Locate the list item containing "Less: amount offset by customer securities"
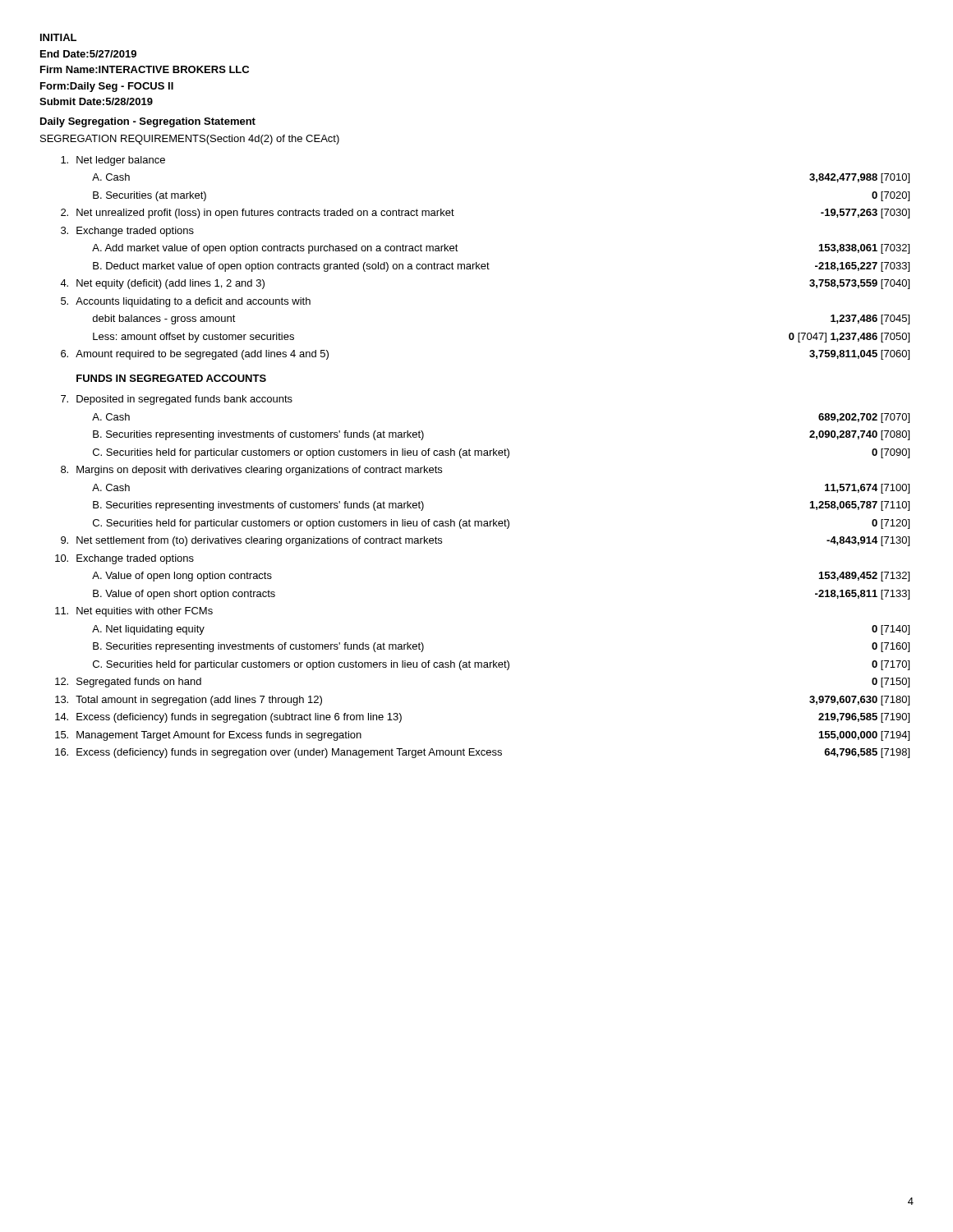Screen dimensions: 1232x953 point(193,336)
